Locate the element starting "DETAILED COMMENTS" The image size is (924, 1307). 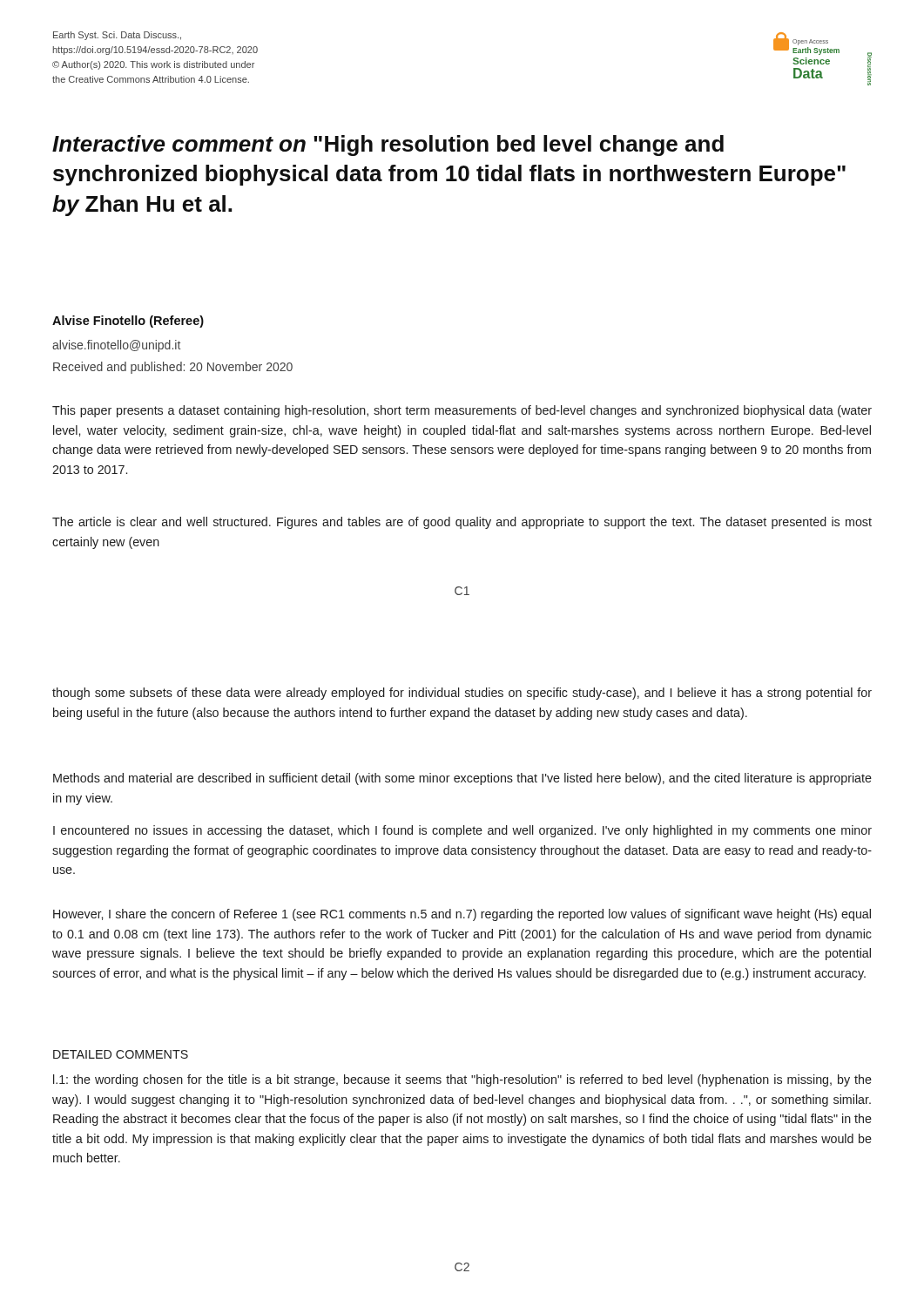[x=121, y=1054]
